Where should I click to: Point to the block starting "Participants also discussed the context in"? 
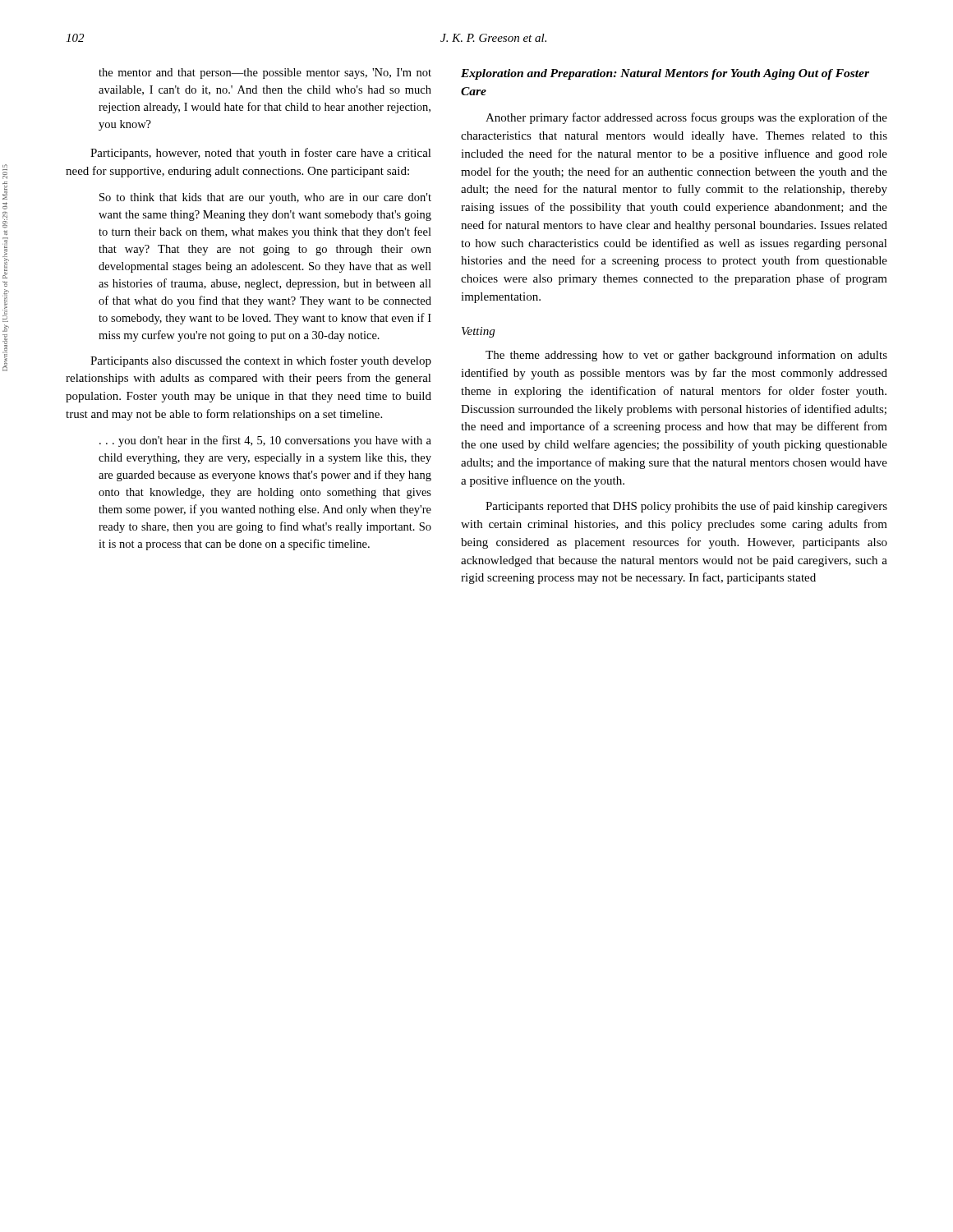pyautogui.click(x=249, y=387)
